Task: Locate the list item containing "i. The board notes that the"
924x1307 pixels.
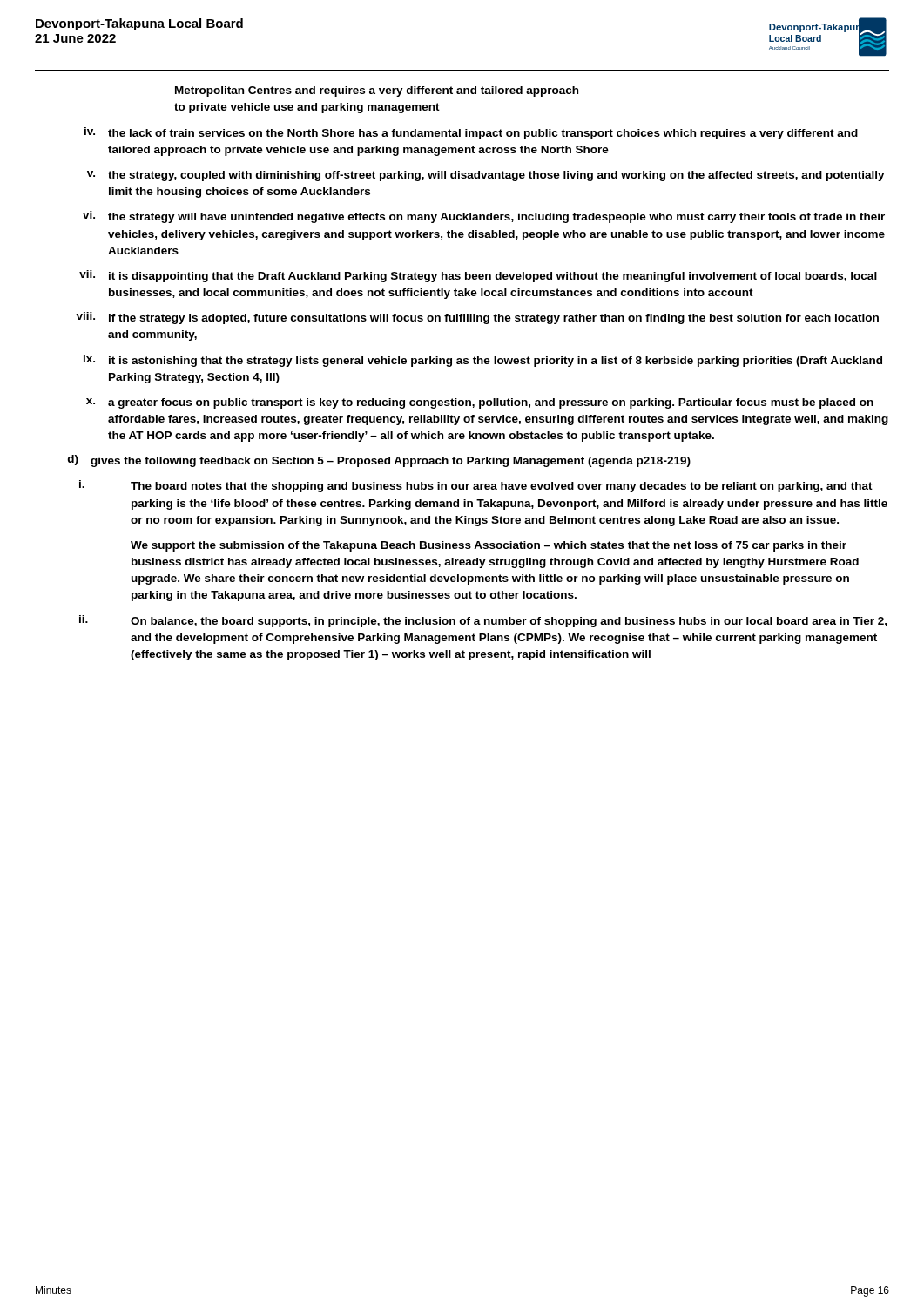Action: pos(484,503)
